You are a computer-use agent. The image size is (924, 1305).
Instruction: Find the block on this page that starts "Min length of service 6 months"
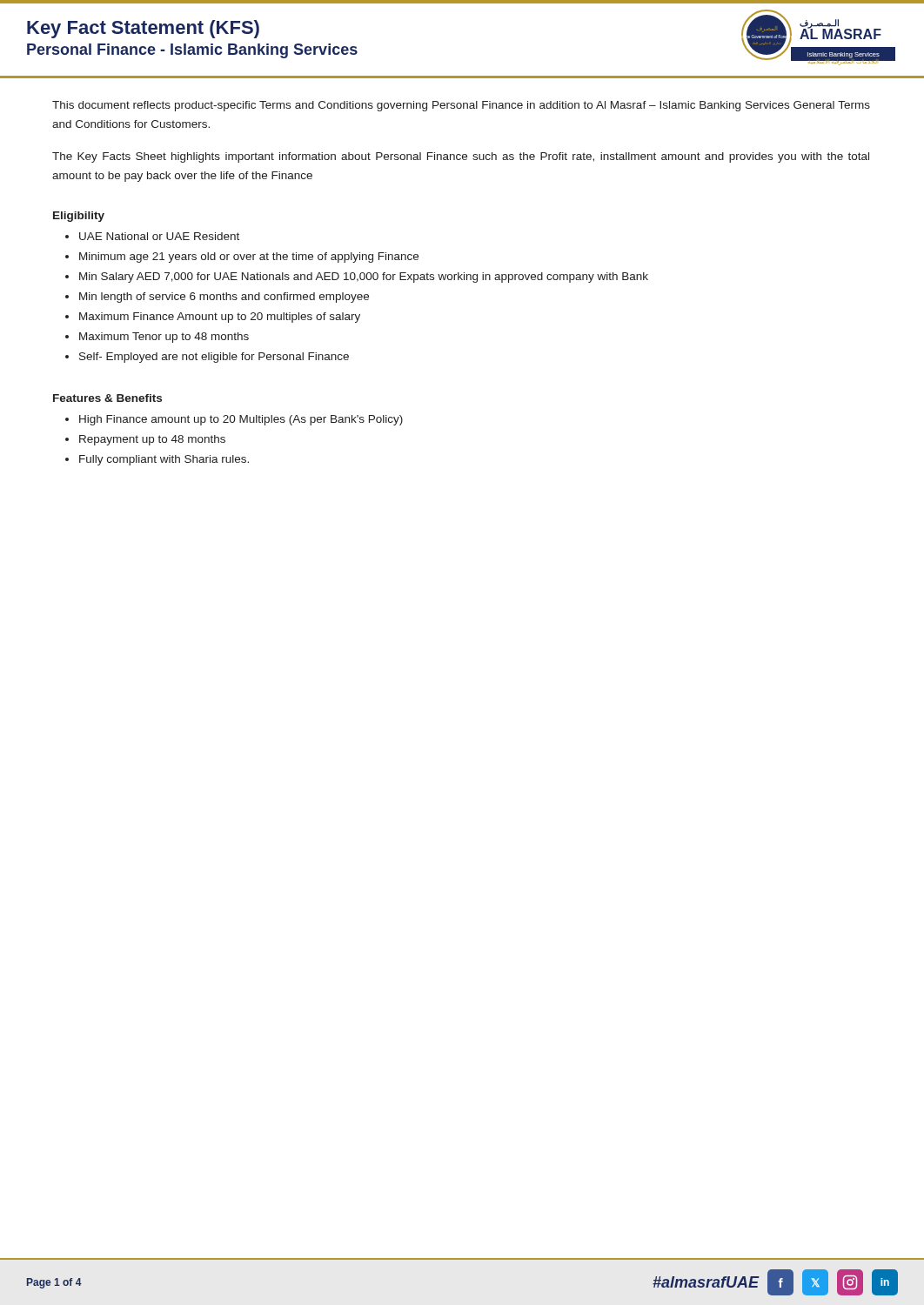point(224,296)
